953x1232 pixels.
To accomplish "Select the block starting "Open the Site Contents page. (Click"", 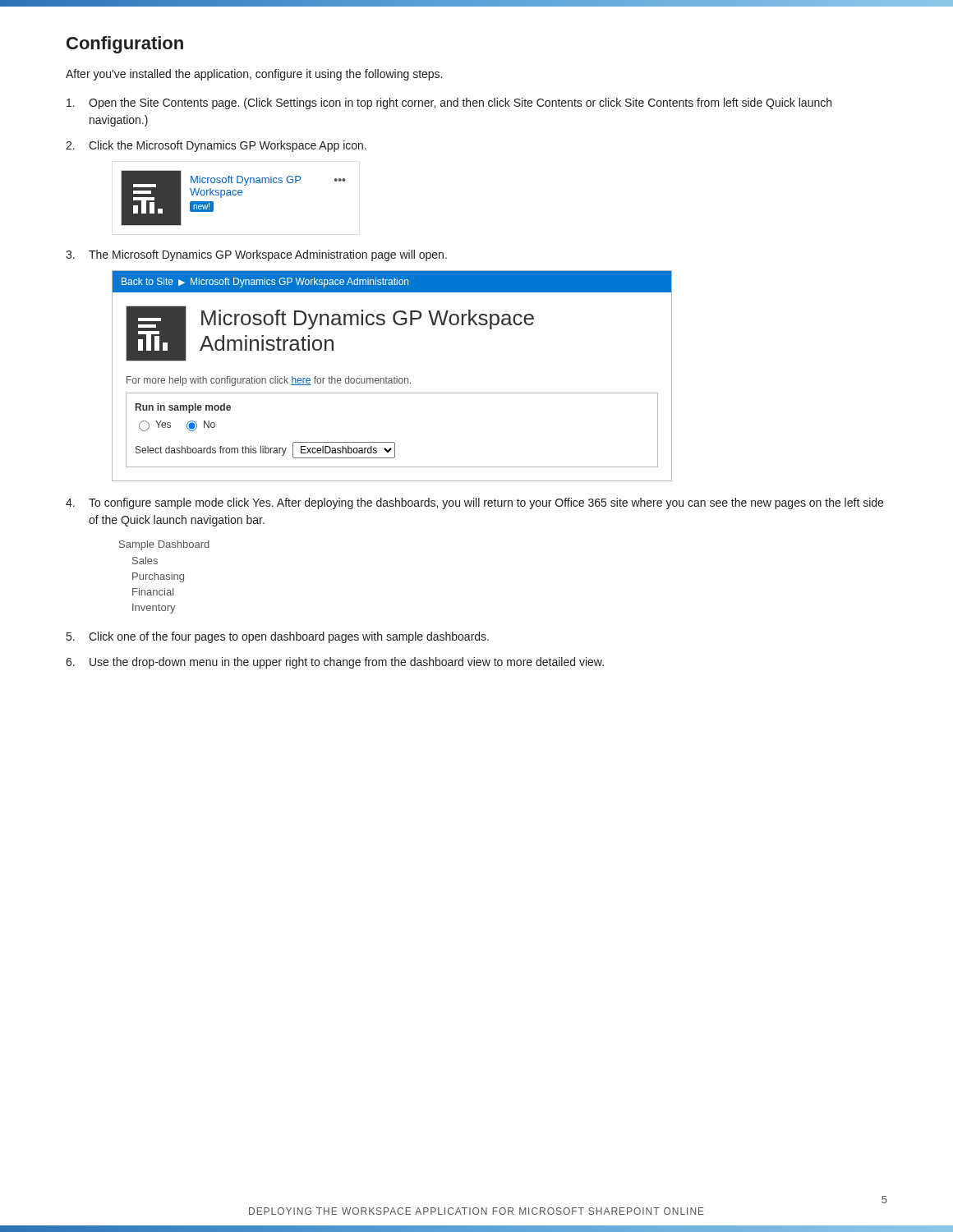I will [476, 112].
